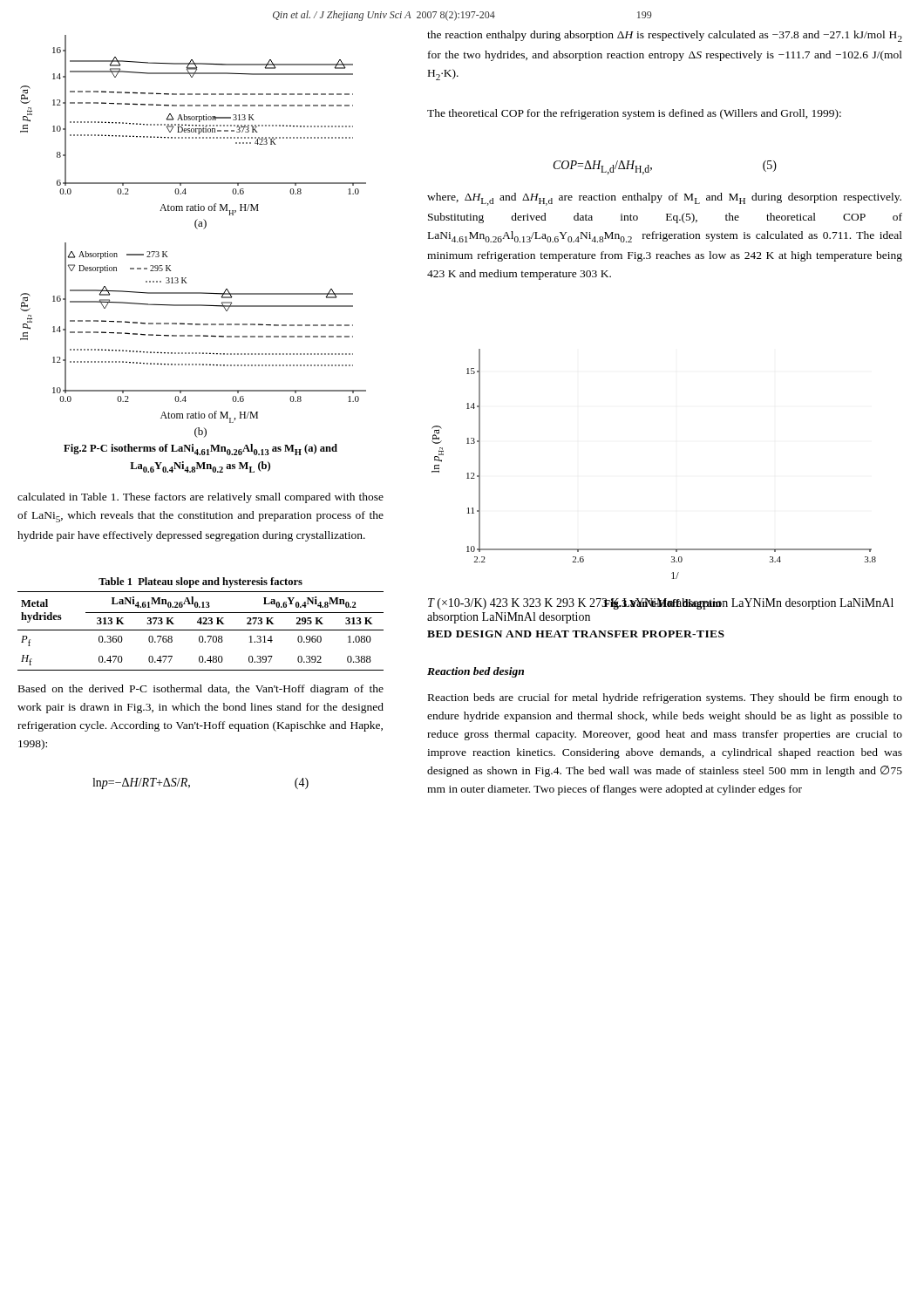Screen dimensions: 1308x924
Task: Click on the caption that says "Fig.3 Van't-Hoff diagram"
Action: point(663,603)
